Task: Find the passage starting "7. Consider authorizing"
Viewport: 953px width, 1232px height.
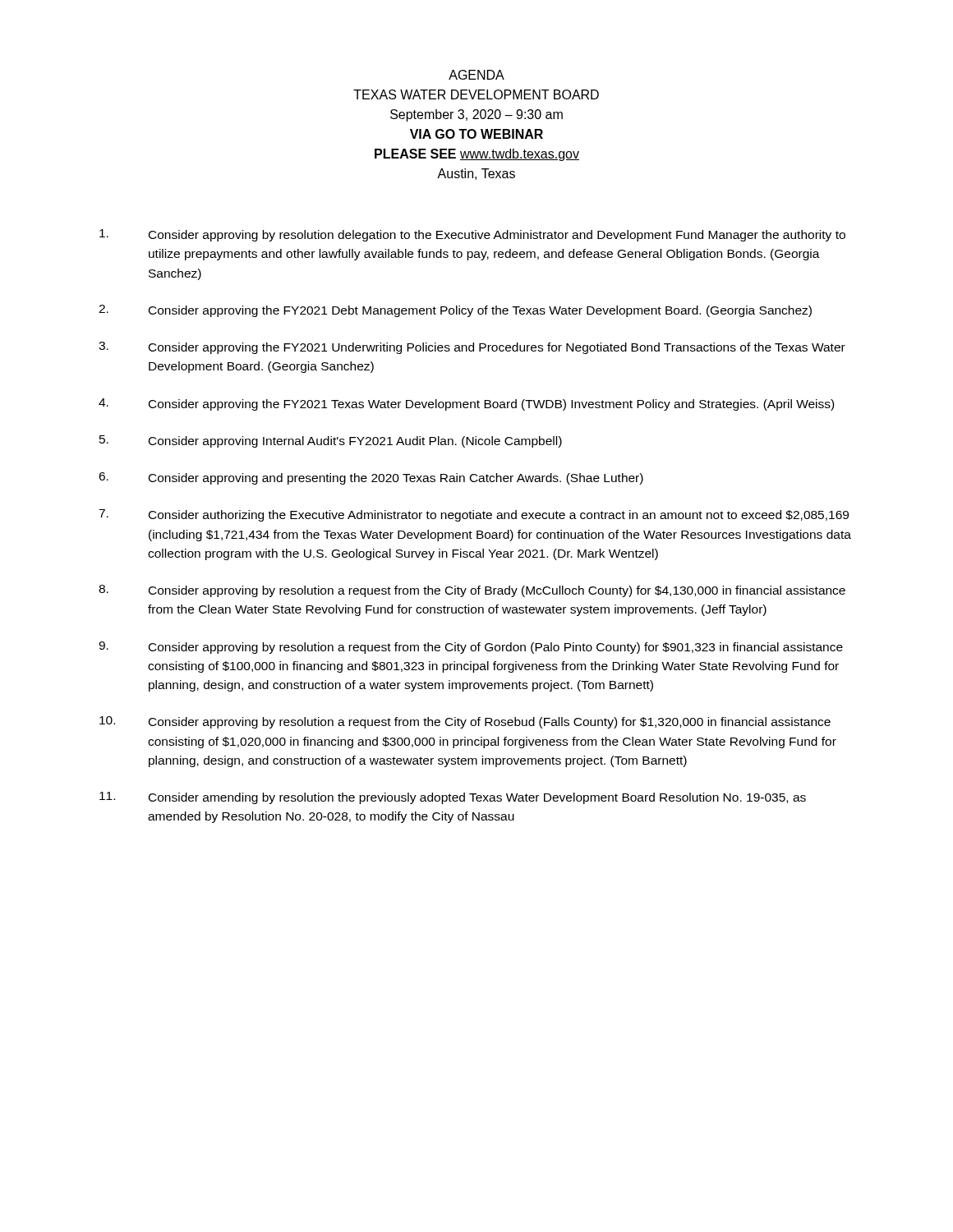Action: (476, 534)
